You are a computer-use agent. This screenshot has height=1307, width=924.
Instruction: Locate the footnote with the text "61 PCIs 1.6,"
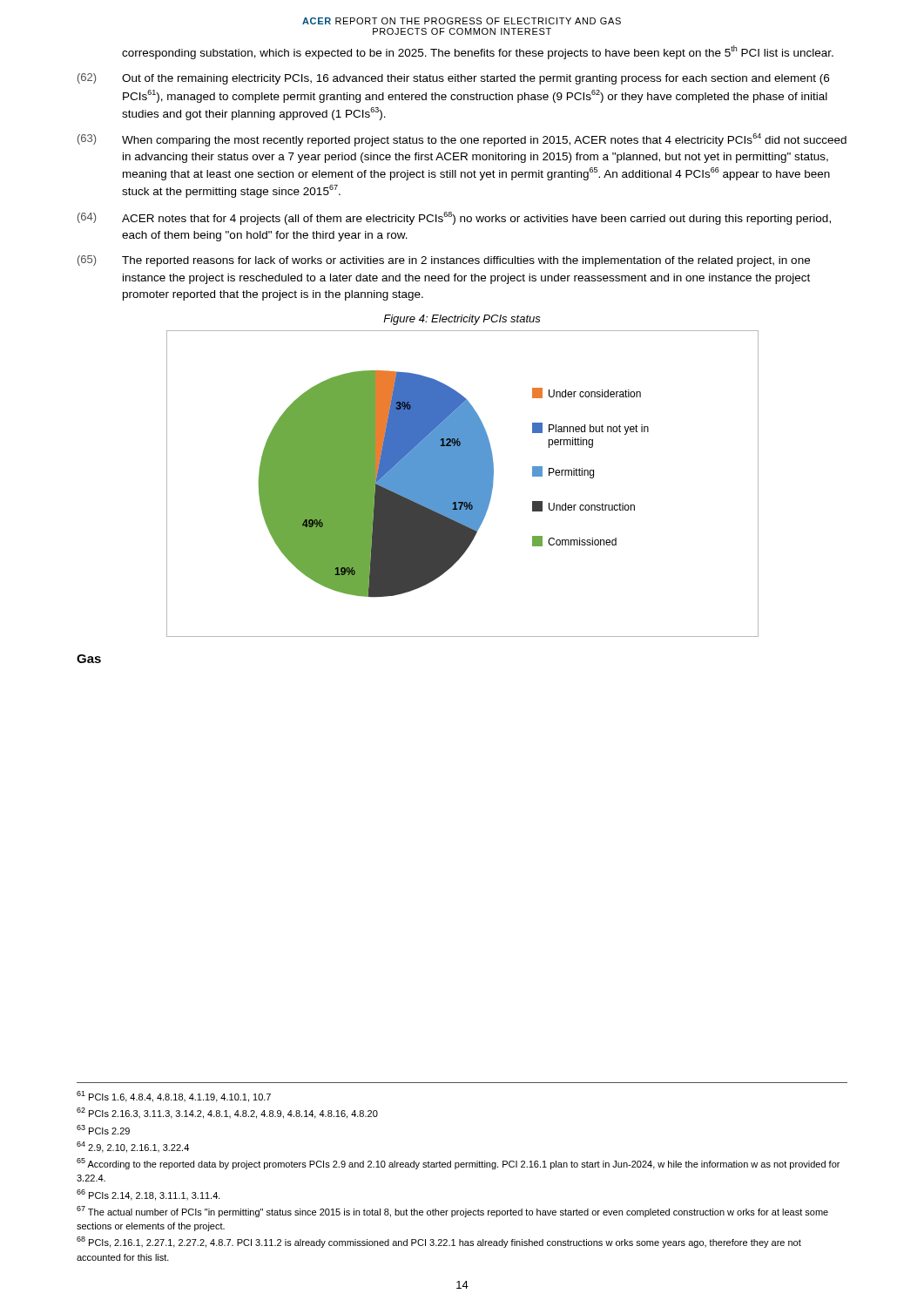point(462,1176)
